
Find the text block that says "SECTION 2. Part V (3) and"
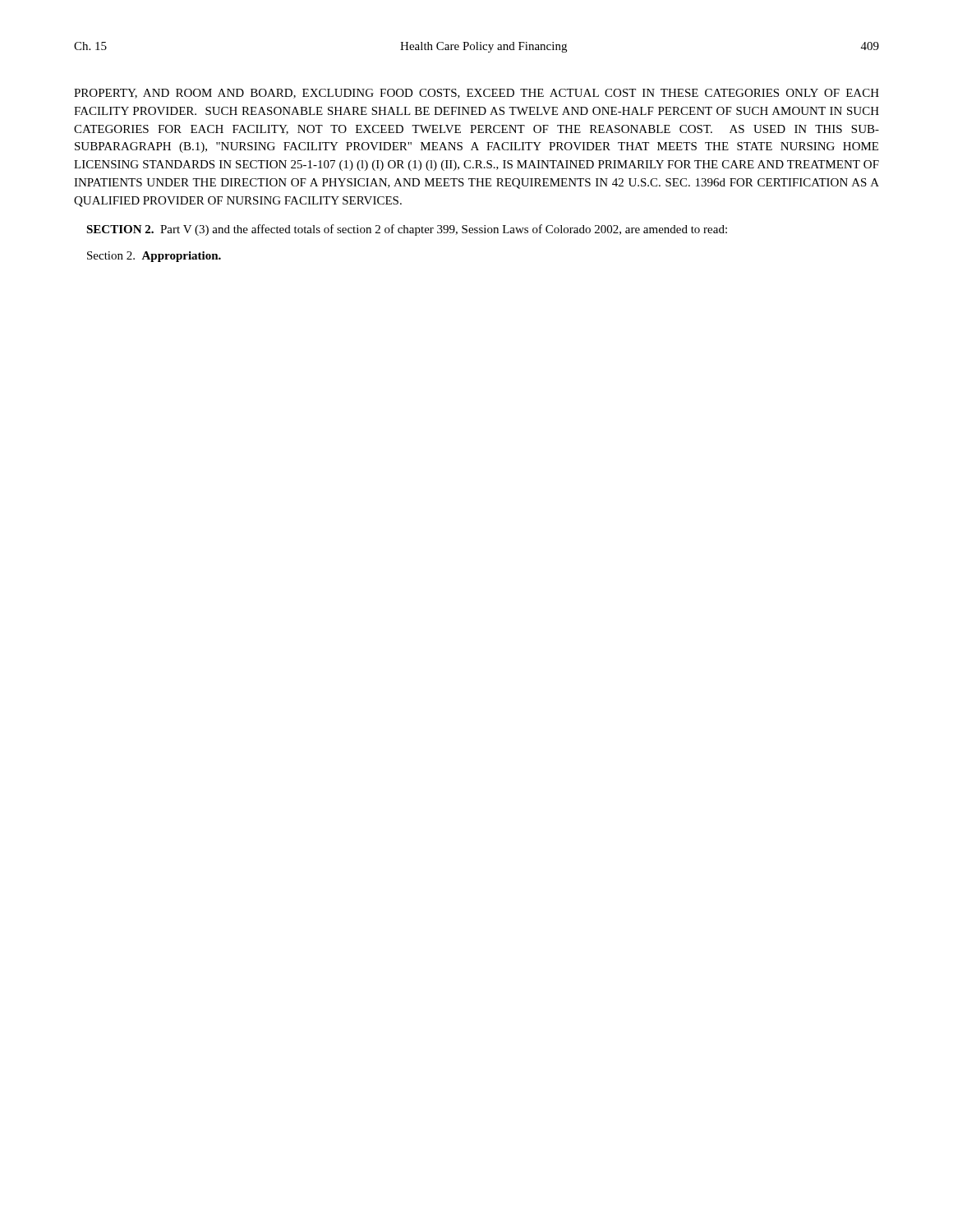pos(401,229)
